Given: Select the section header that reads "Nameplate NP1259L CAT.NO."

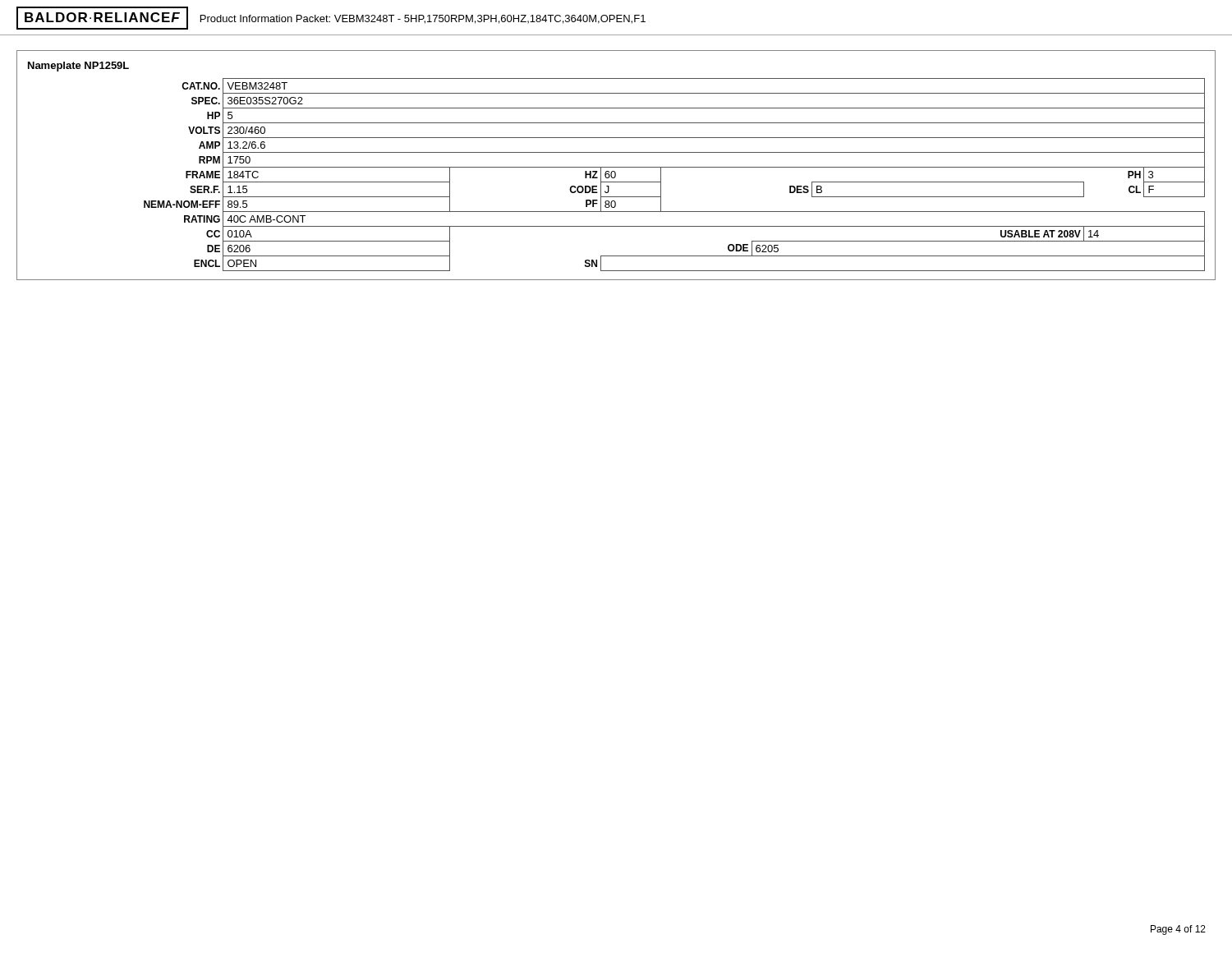Looking at the screenshot, I should 616,165.
